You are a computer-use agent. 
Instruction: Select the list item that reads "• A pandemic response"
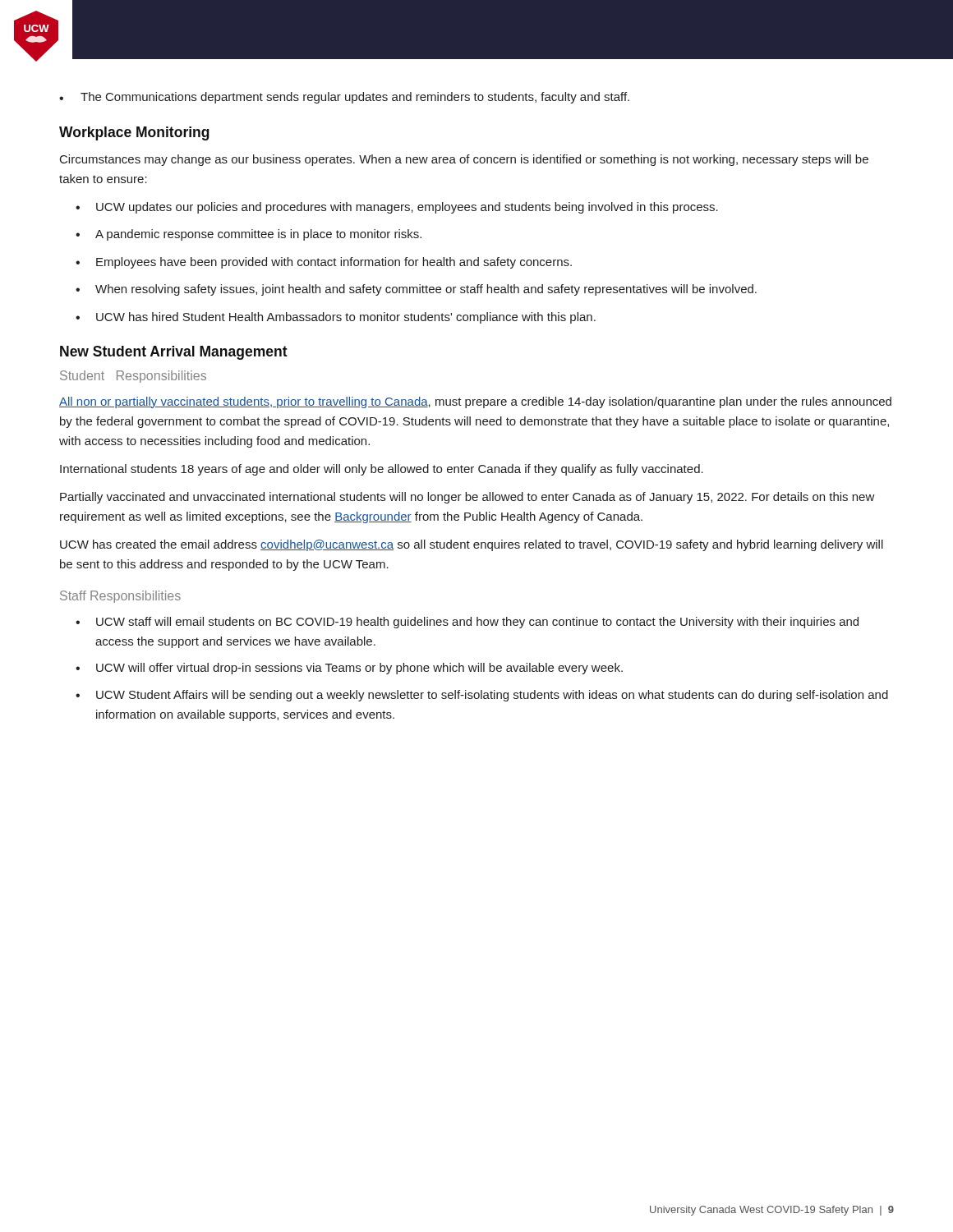pos(249,235)
